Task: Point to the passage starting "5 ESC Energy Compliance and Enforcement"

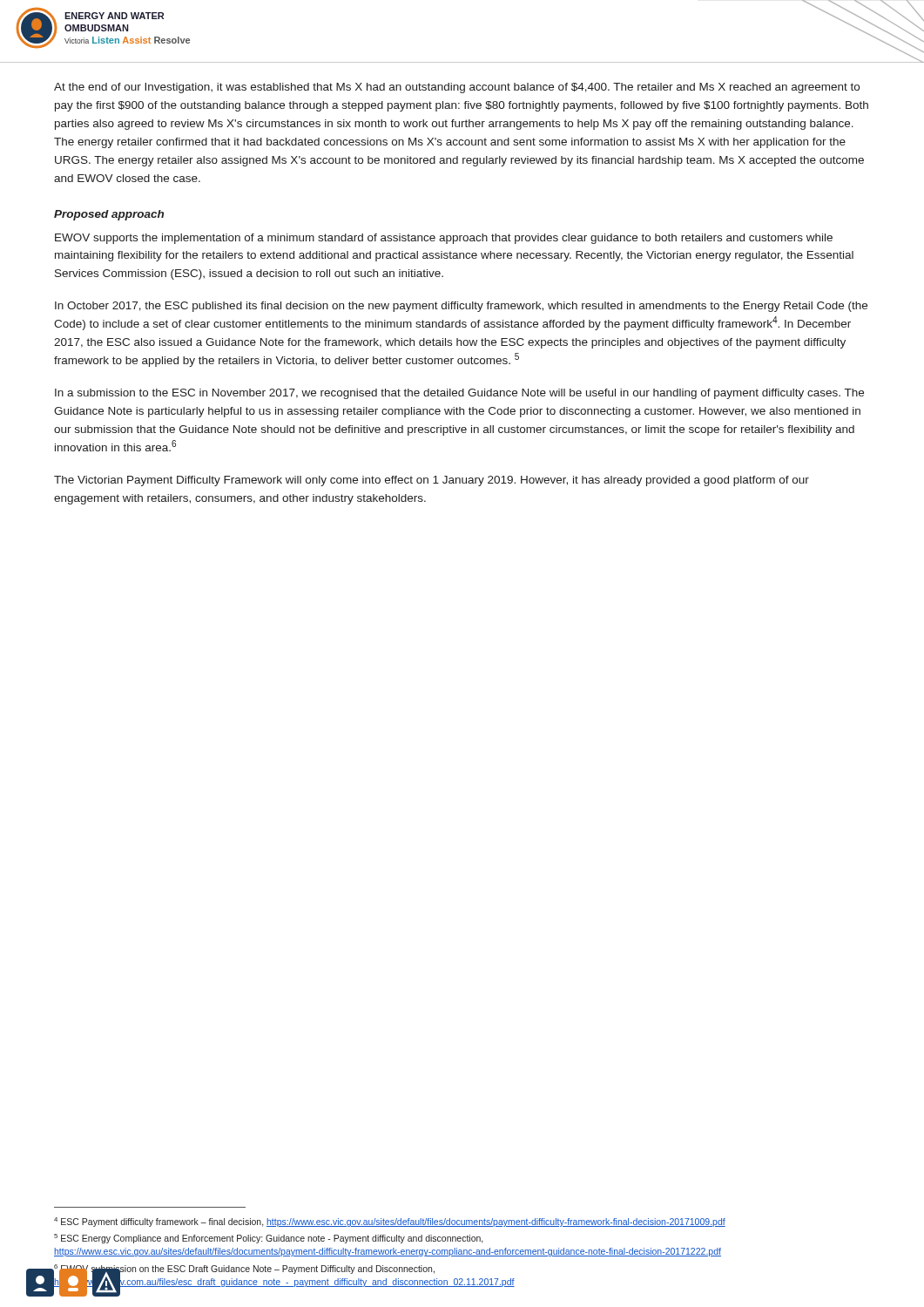Action: pyautogui.click(x=387, y=1245)
